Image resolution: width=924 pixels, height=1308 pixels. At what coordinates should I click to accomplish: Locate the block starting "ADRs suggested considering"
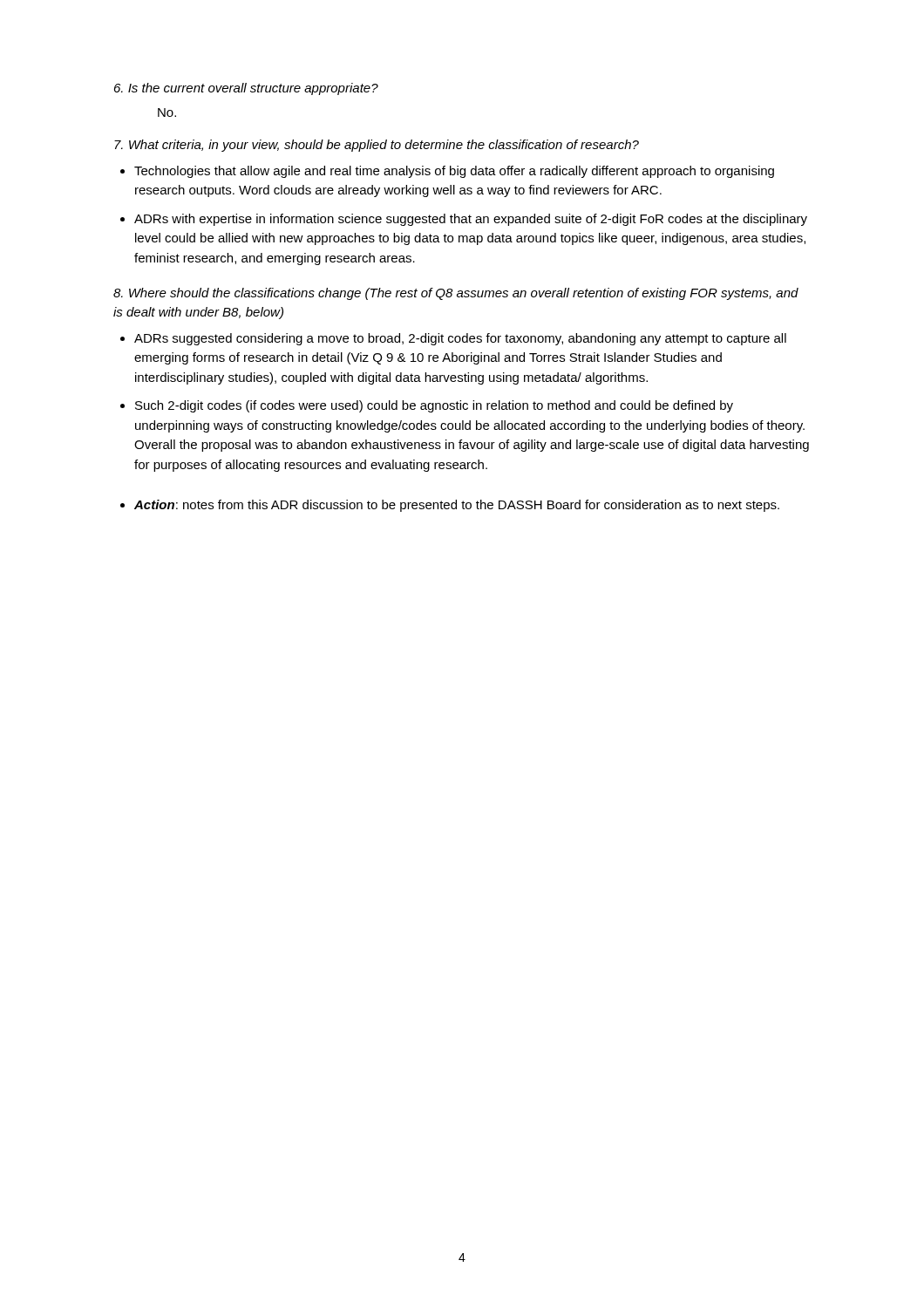(x=460, y=357)
